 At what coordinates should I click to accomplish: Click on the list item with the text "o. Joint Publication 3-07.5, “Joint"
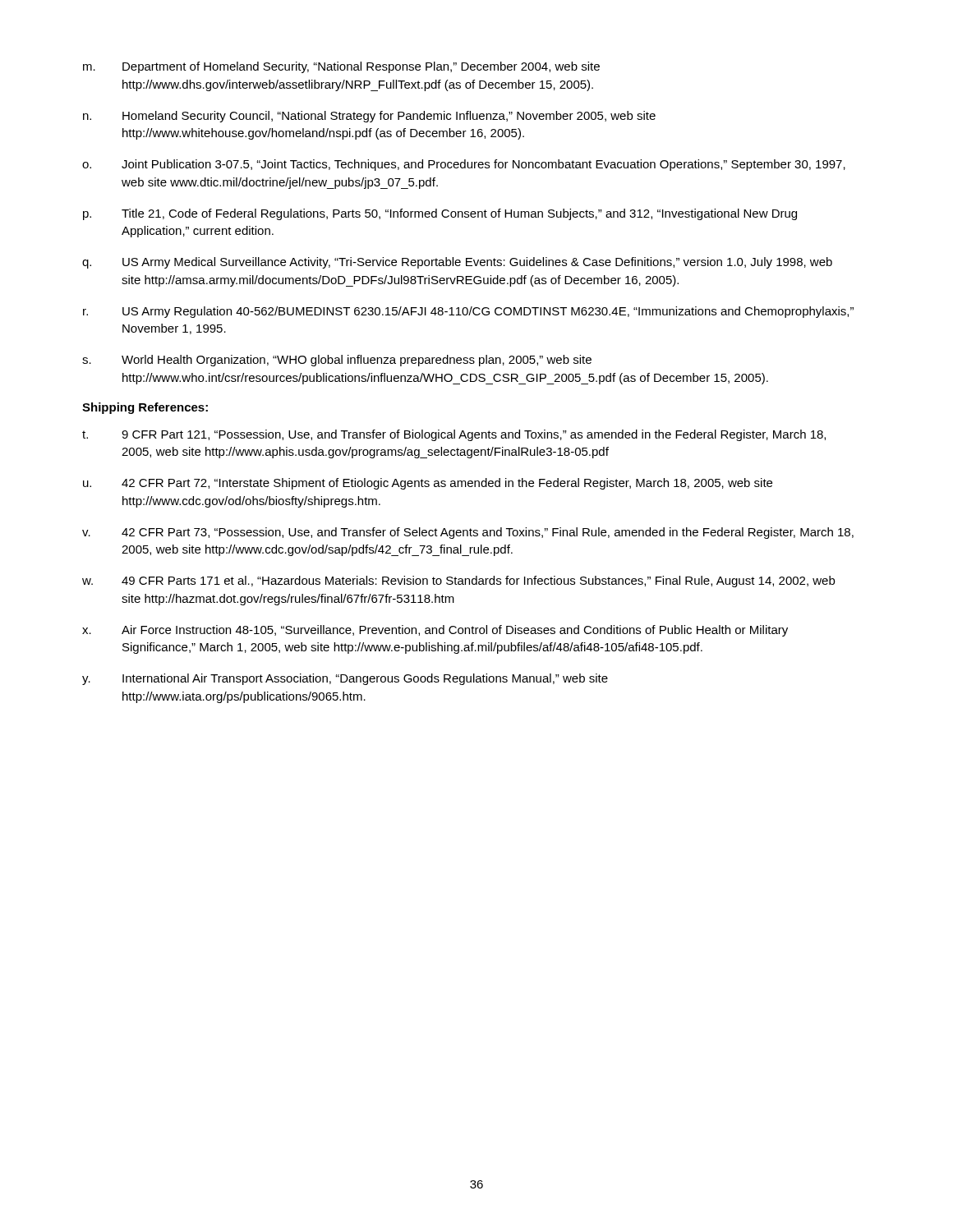pos(468,173)
